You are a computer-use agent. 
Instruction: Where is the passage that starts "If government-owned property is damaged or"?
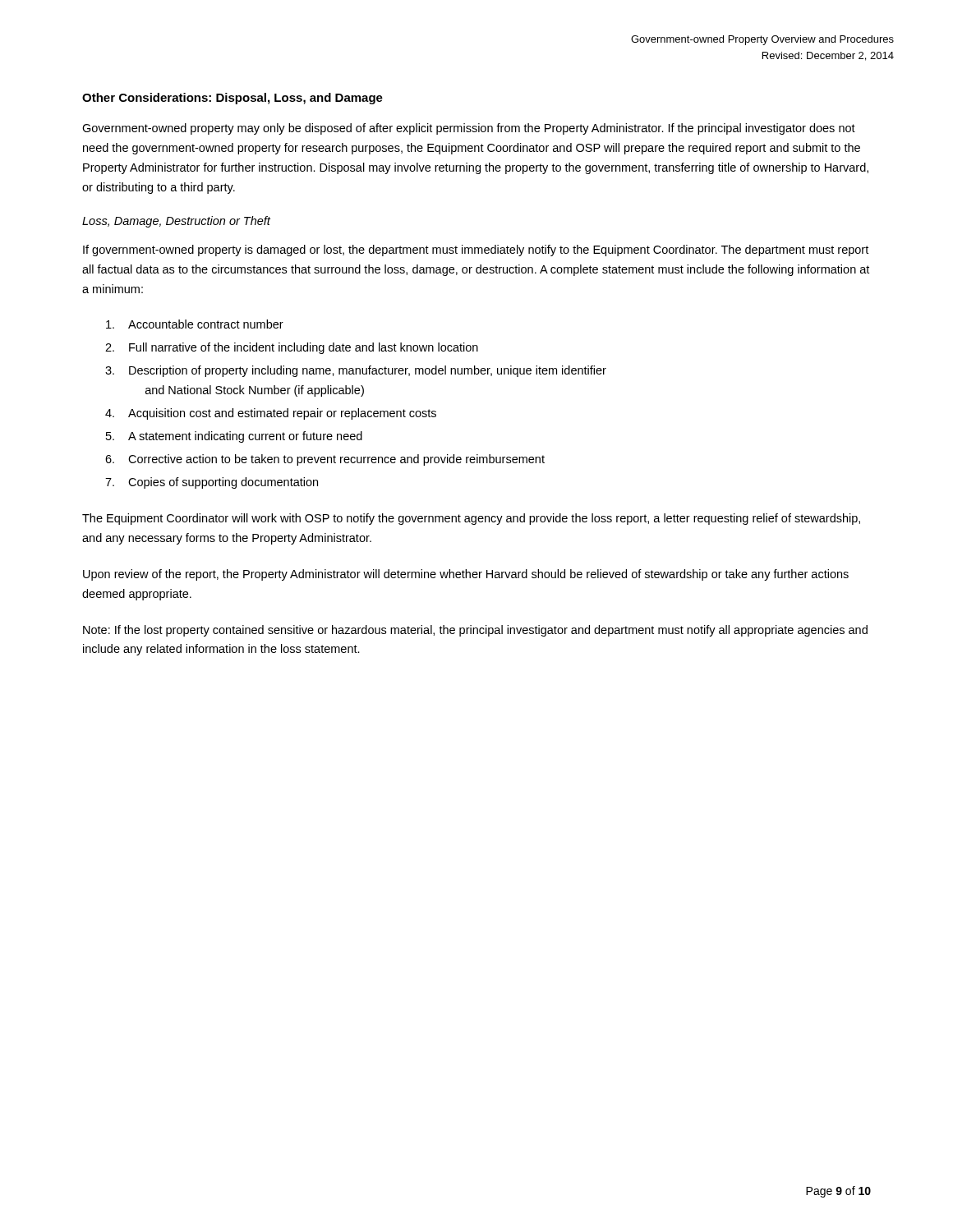[x=476, y=269]
